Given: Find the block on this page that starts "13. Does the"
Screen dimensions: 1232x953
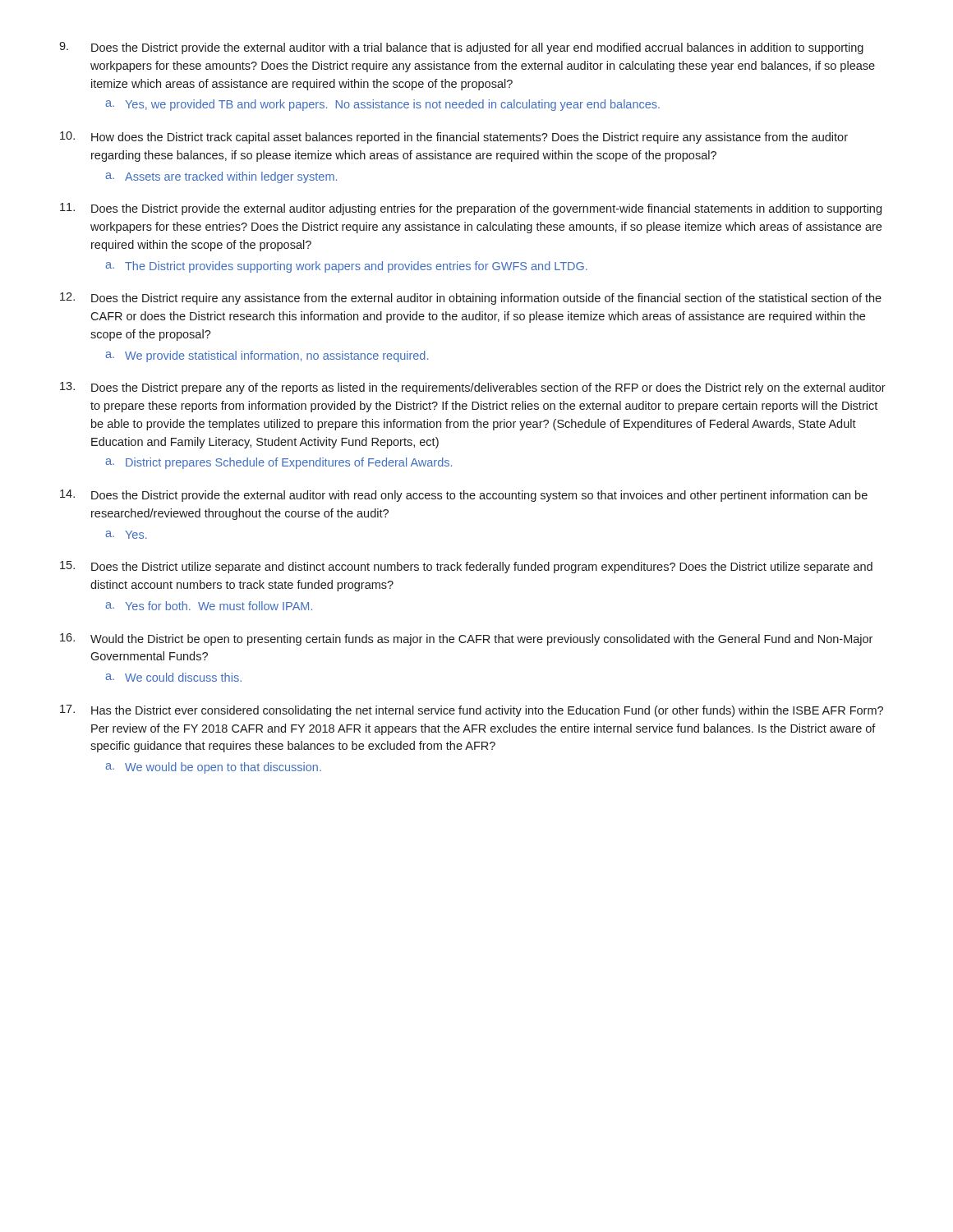Looking at the screenshot, I should tap(476, 426).
